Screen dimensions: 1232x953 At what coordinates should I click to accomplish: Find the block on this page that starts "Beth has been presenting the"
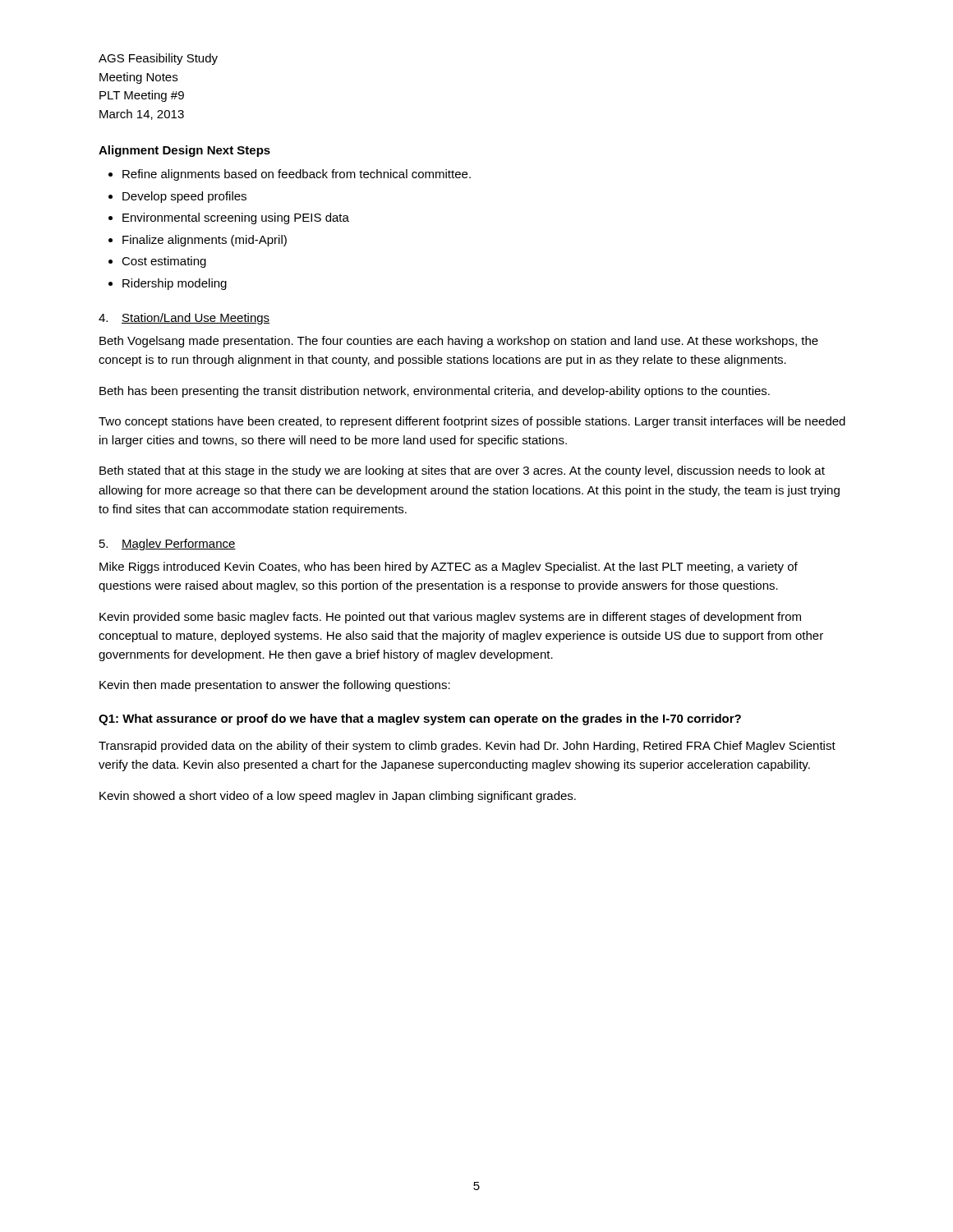pyautogui.click(x=435, y=390)
